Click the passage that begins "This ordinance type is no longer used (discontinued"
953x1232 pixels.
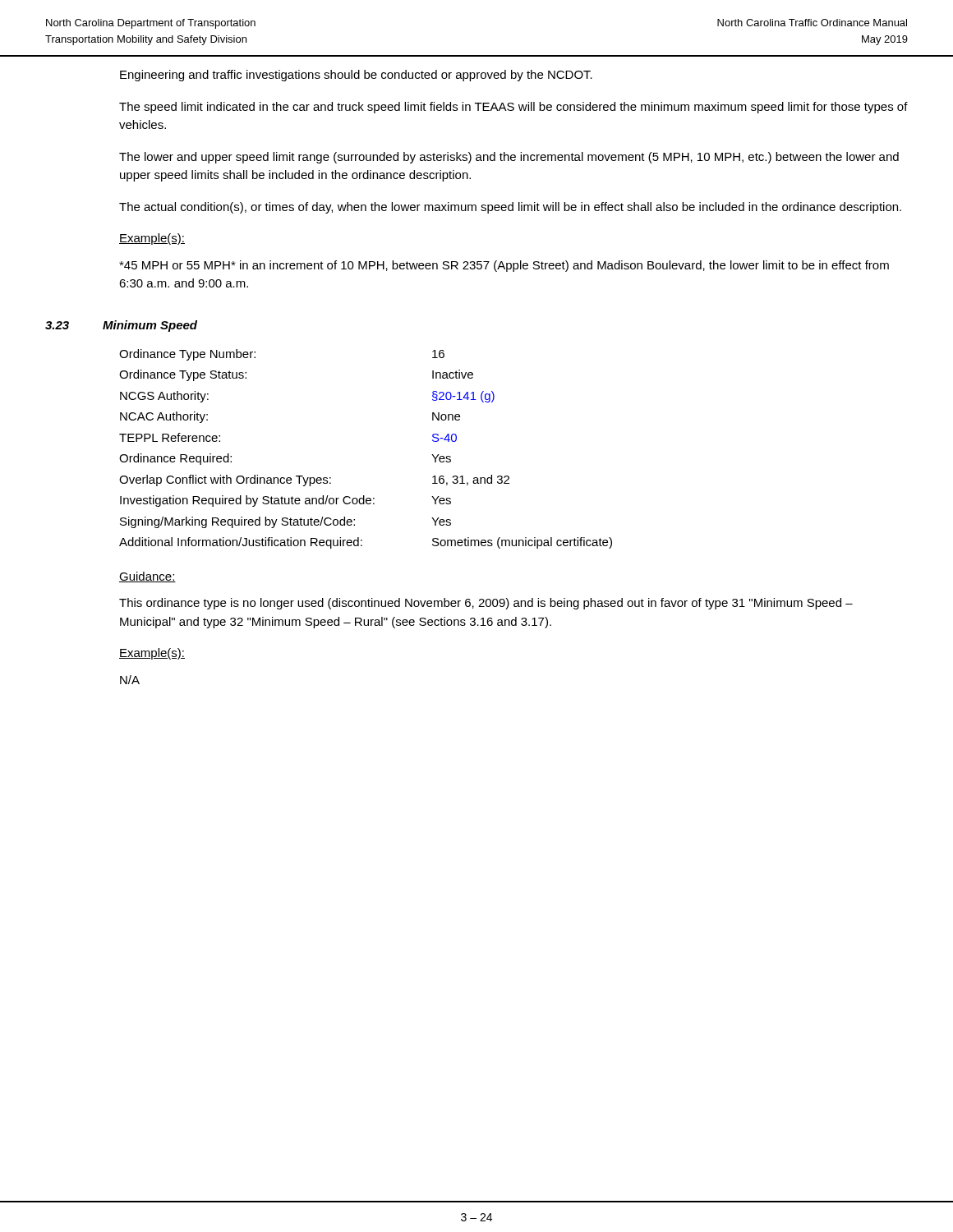tap(486, 612)
